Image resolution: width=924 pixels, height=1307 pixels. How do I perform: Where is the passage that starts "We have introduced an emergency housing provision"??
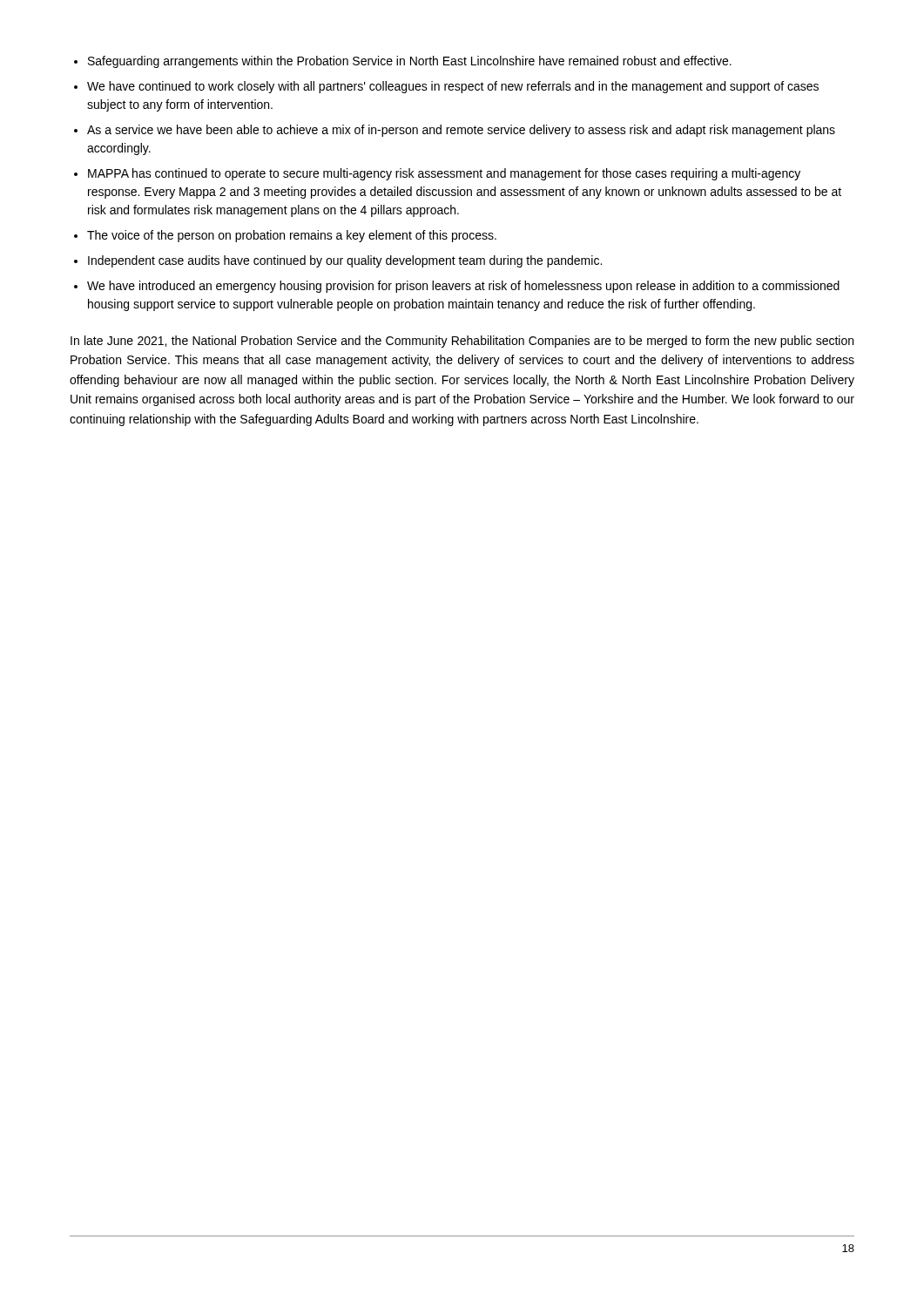click(471, 295)
